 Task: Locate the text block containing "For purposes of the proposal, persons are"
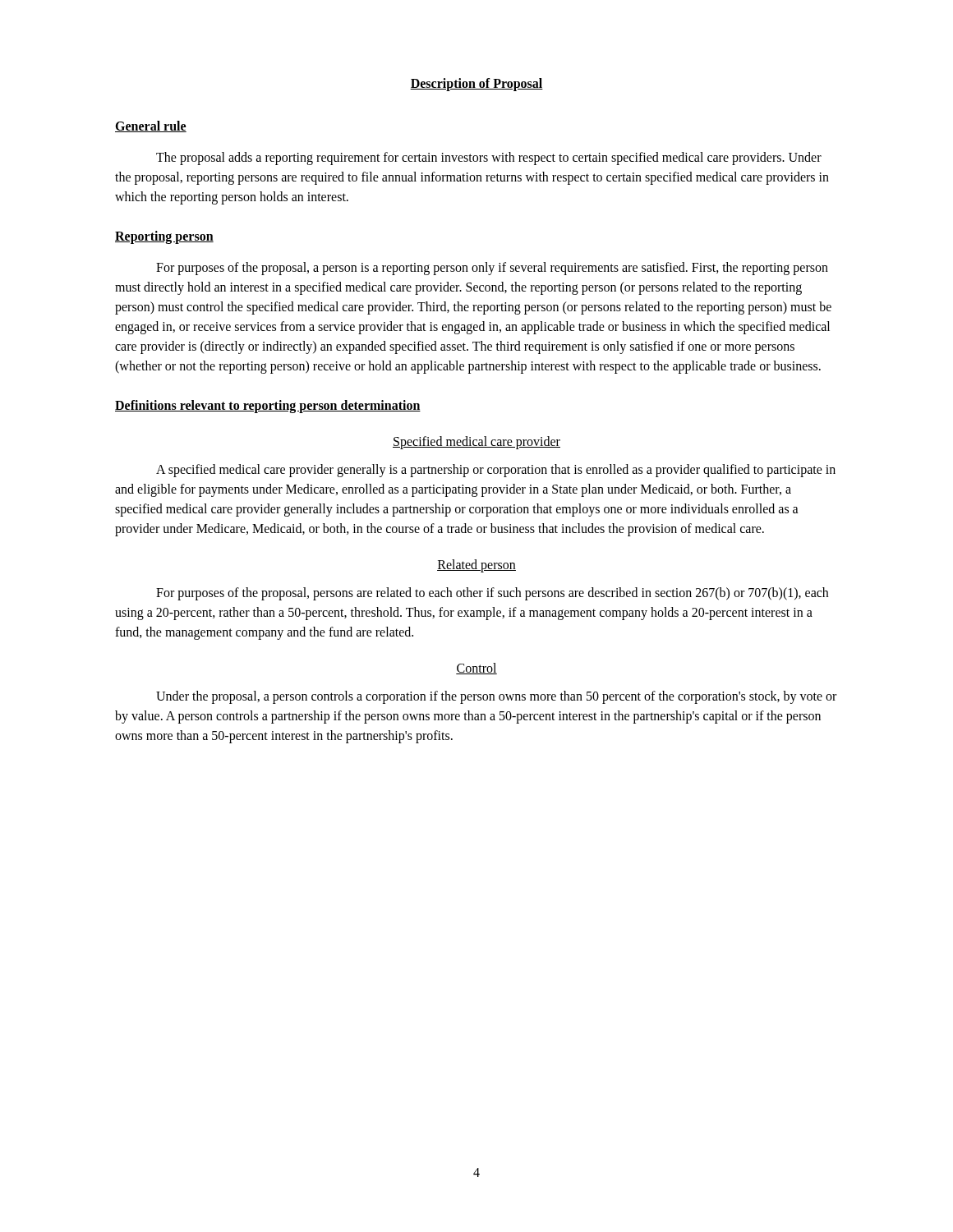tap(476, 613)
